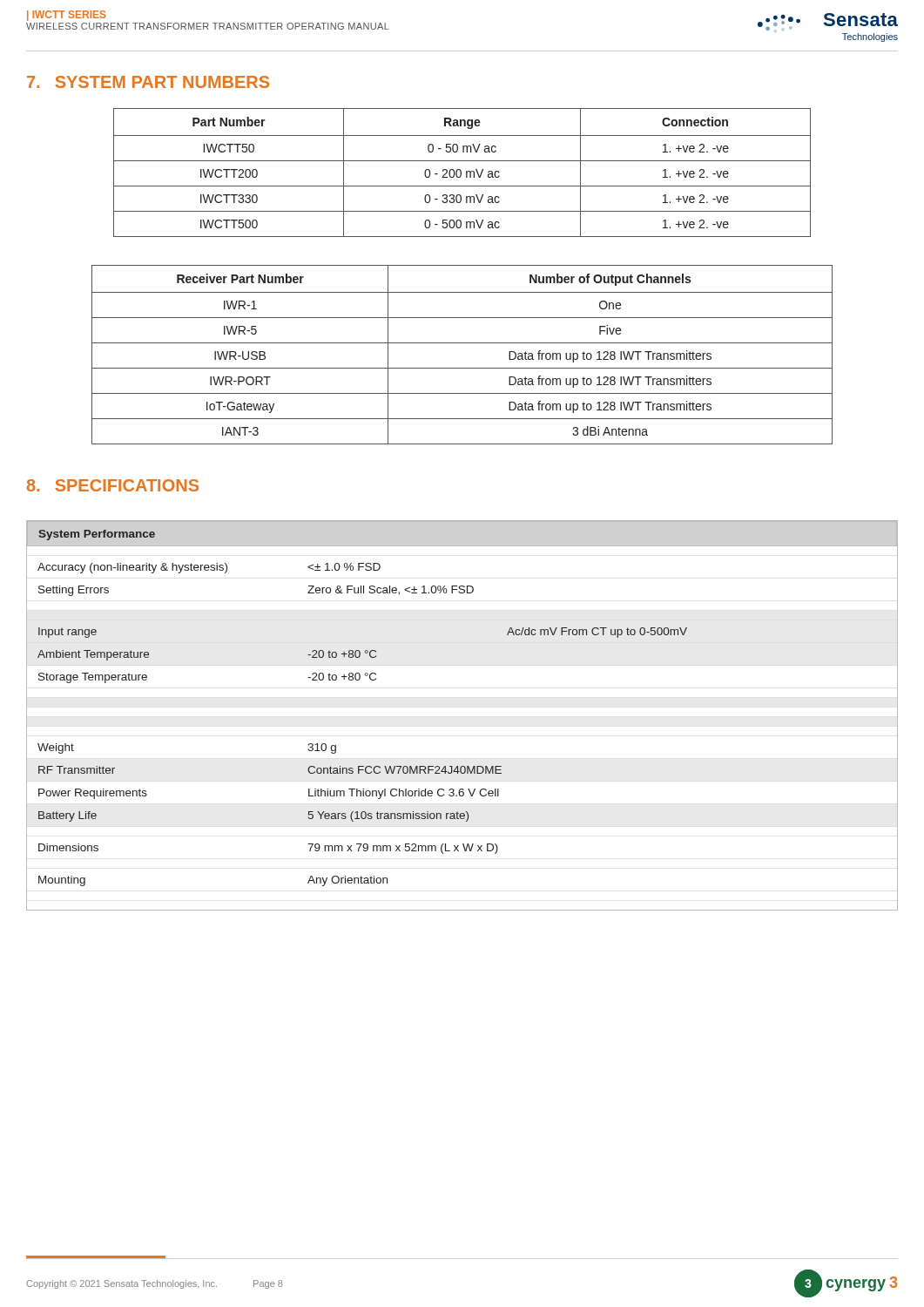Click on the table containing "0 - 500 mV ac"

(462, 173)
